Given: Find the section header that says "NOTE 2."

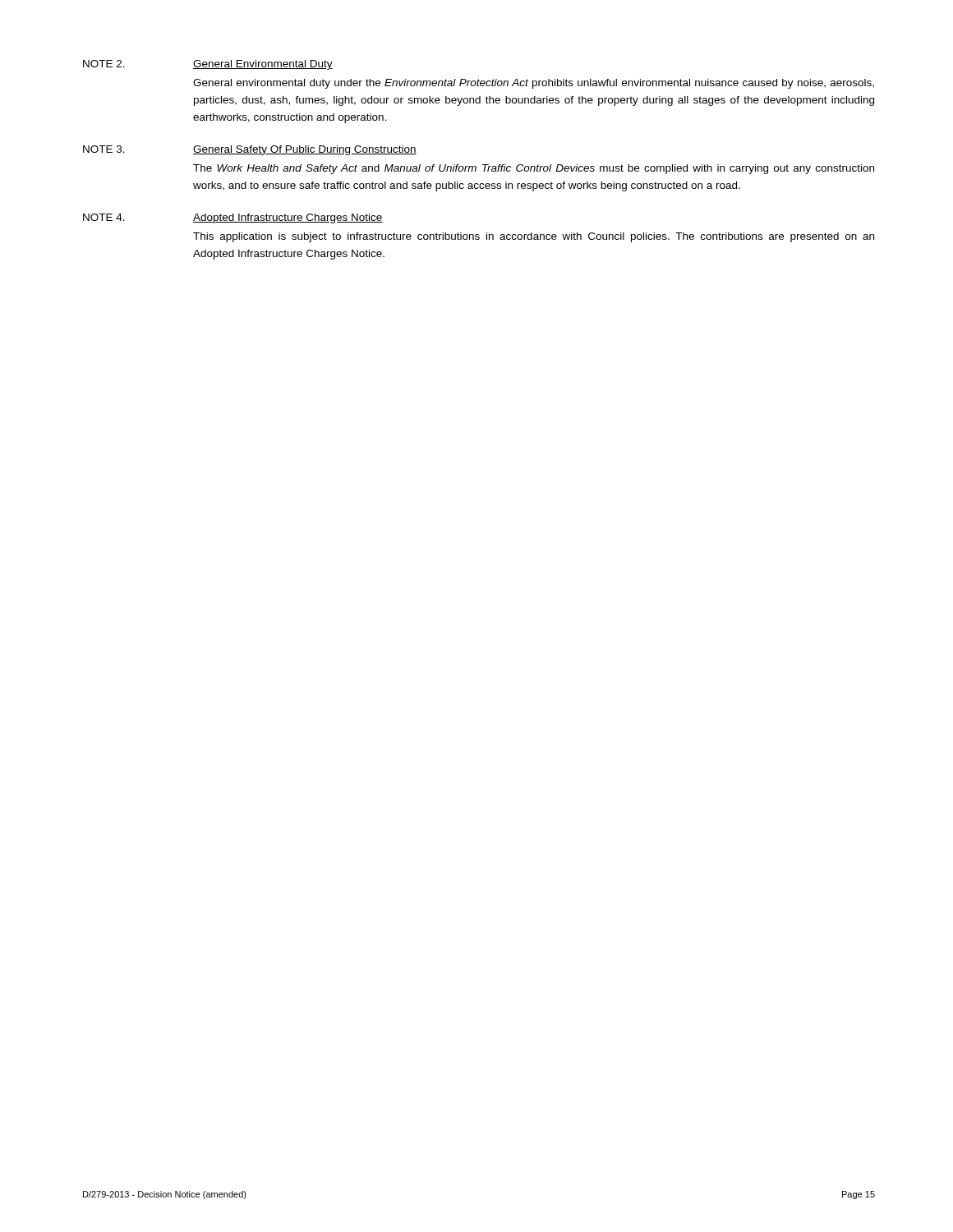Looking at the screenshot, I should 104,64.
